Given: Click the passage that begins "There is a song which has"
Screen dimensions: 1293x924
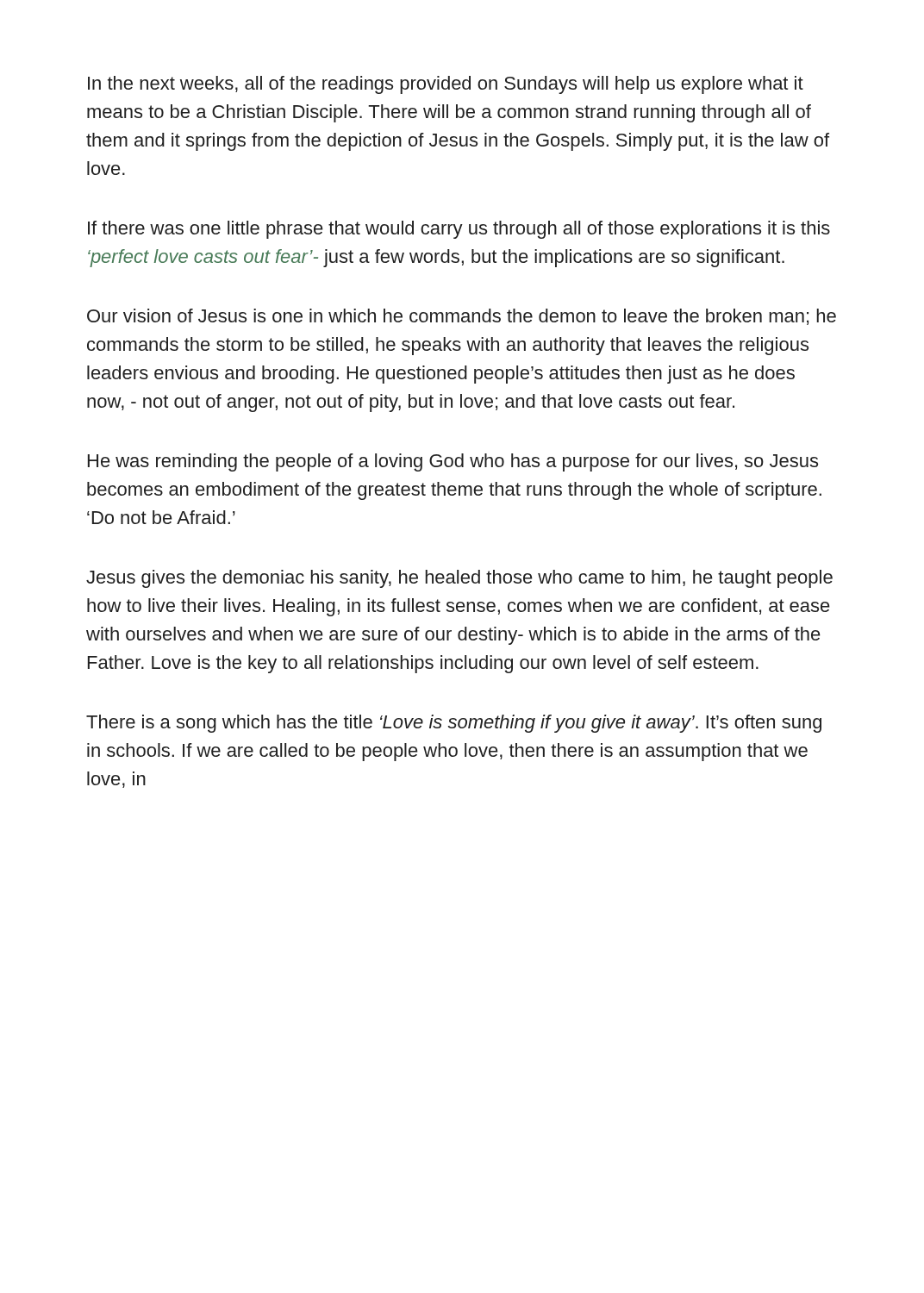Looking at the screenshot, I should (x=454, y=750).
